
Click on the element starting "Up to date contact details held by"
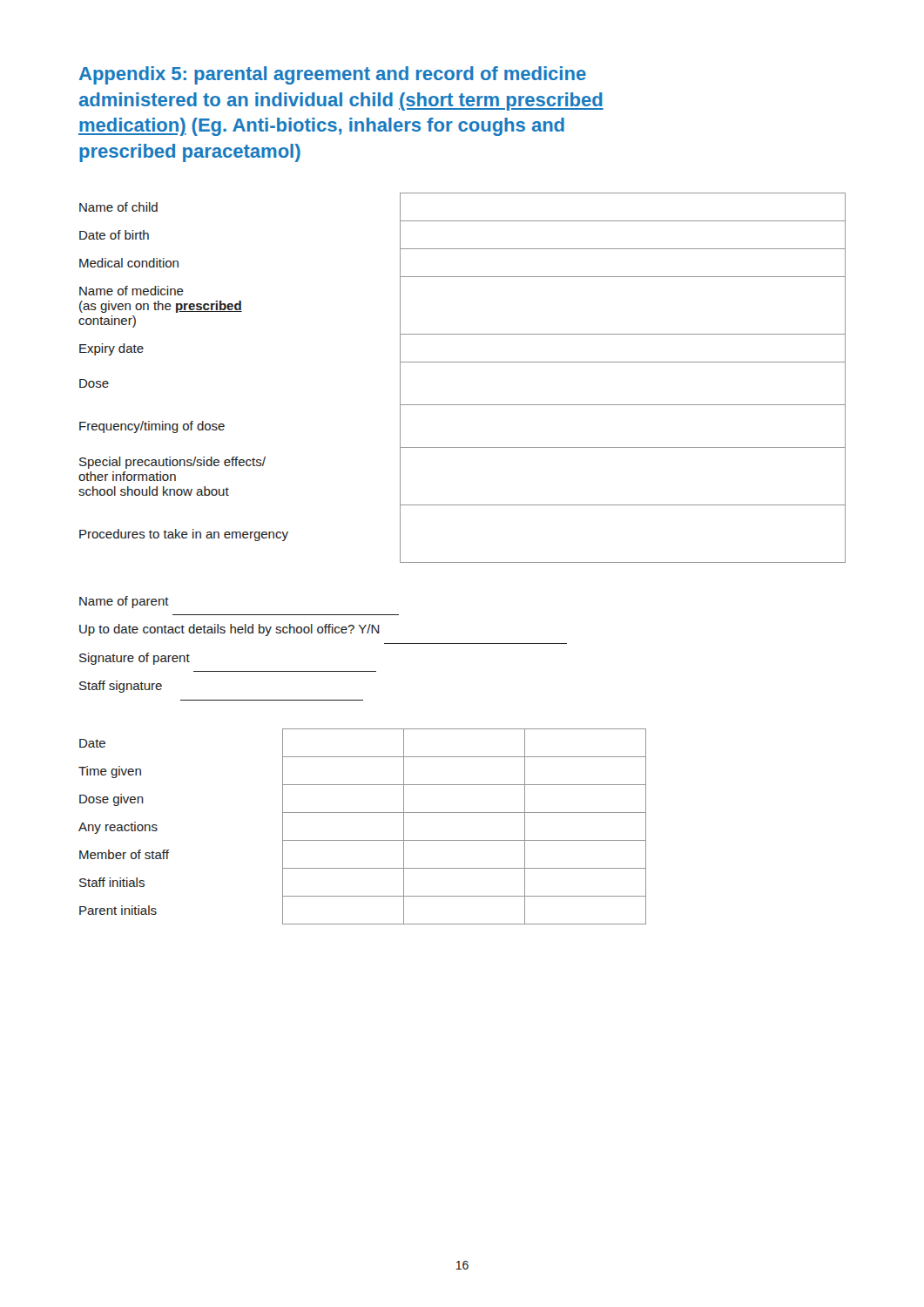tap(322, 630)
